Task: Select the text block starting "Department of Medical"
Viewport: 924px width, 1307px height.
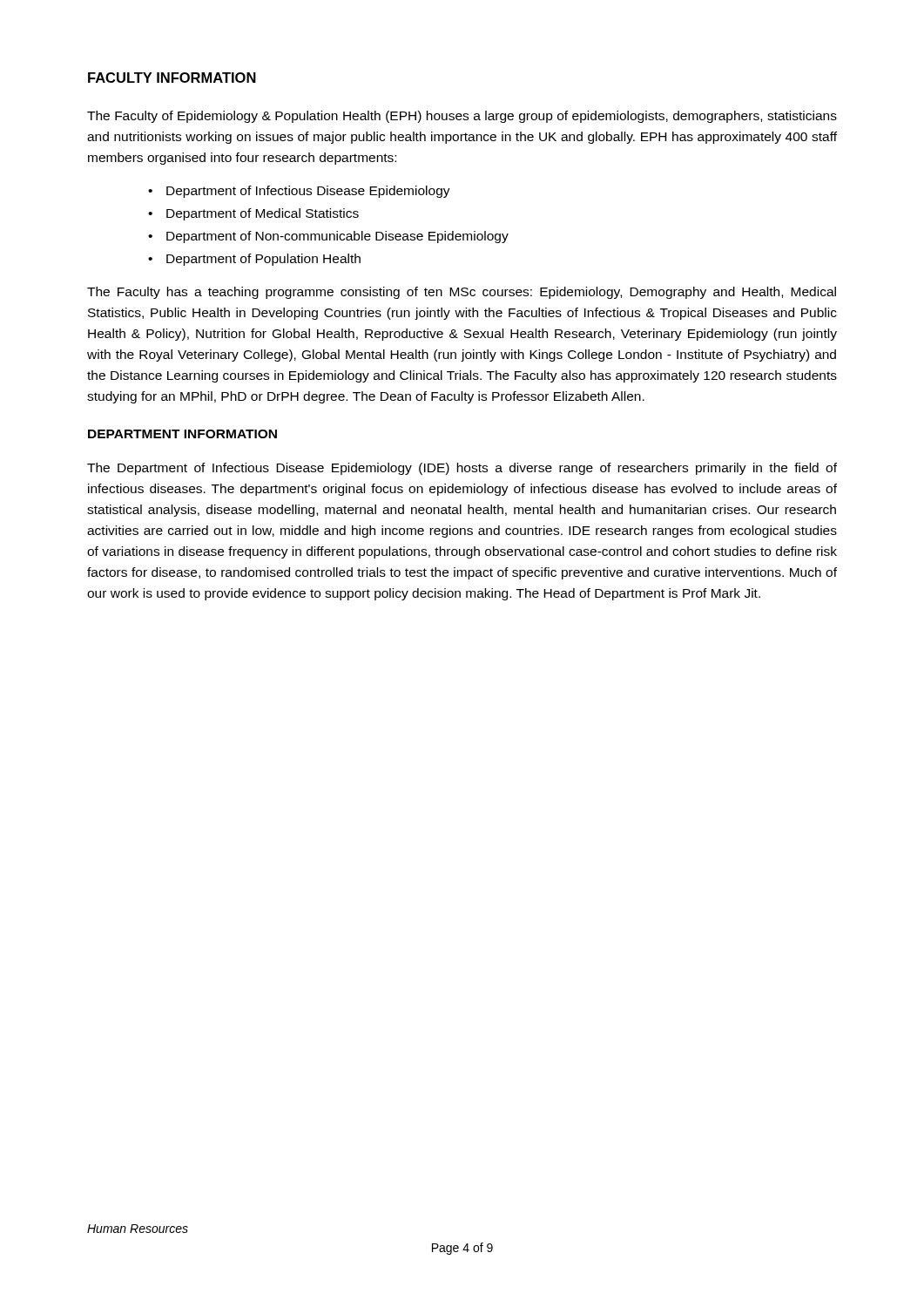Action: tap(262, 213)
